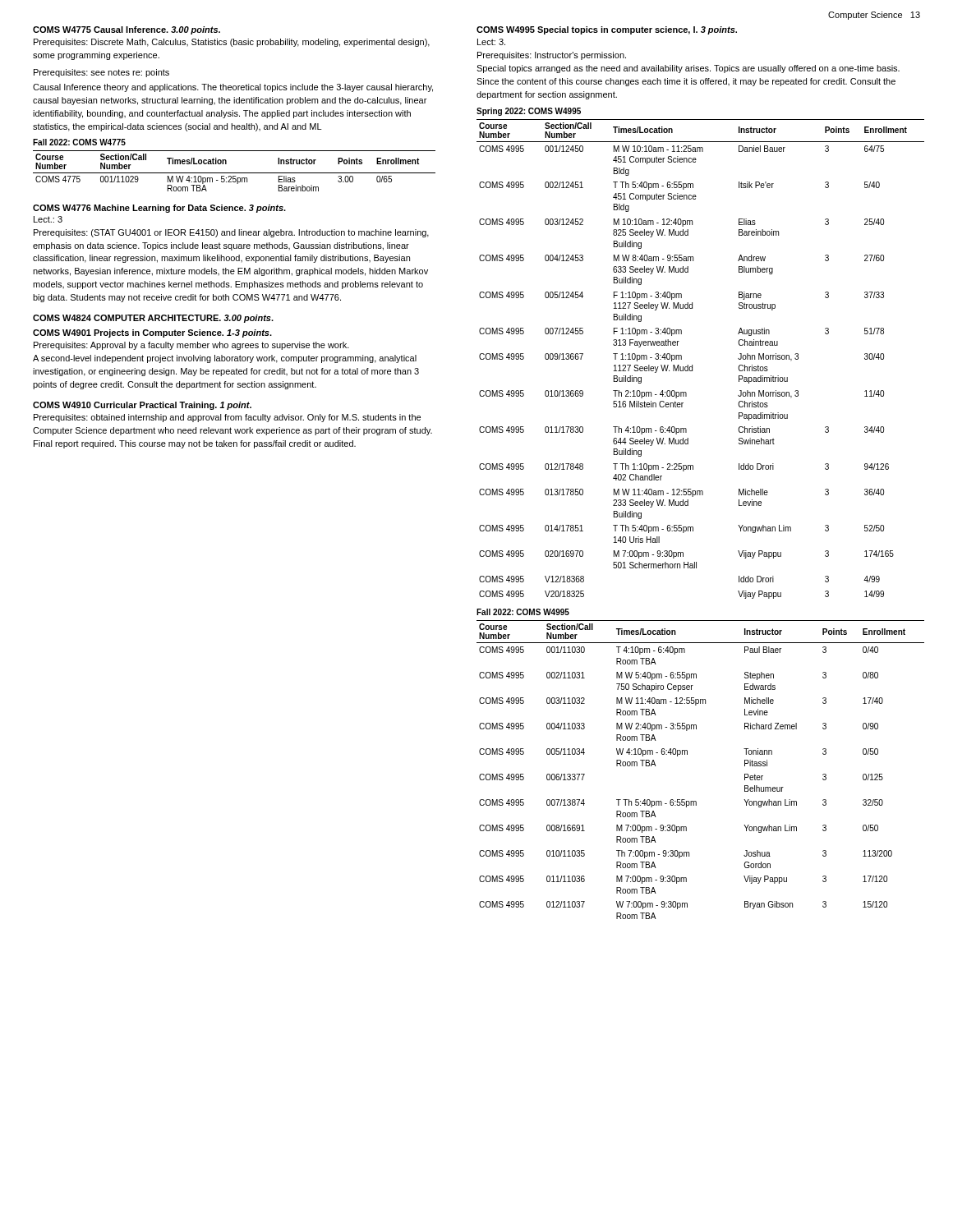Locate the text starting "Prerequisites: see notes re:"
The height and width of the screenshot is (1232, 953).
(234, 100)
